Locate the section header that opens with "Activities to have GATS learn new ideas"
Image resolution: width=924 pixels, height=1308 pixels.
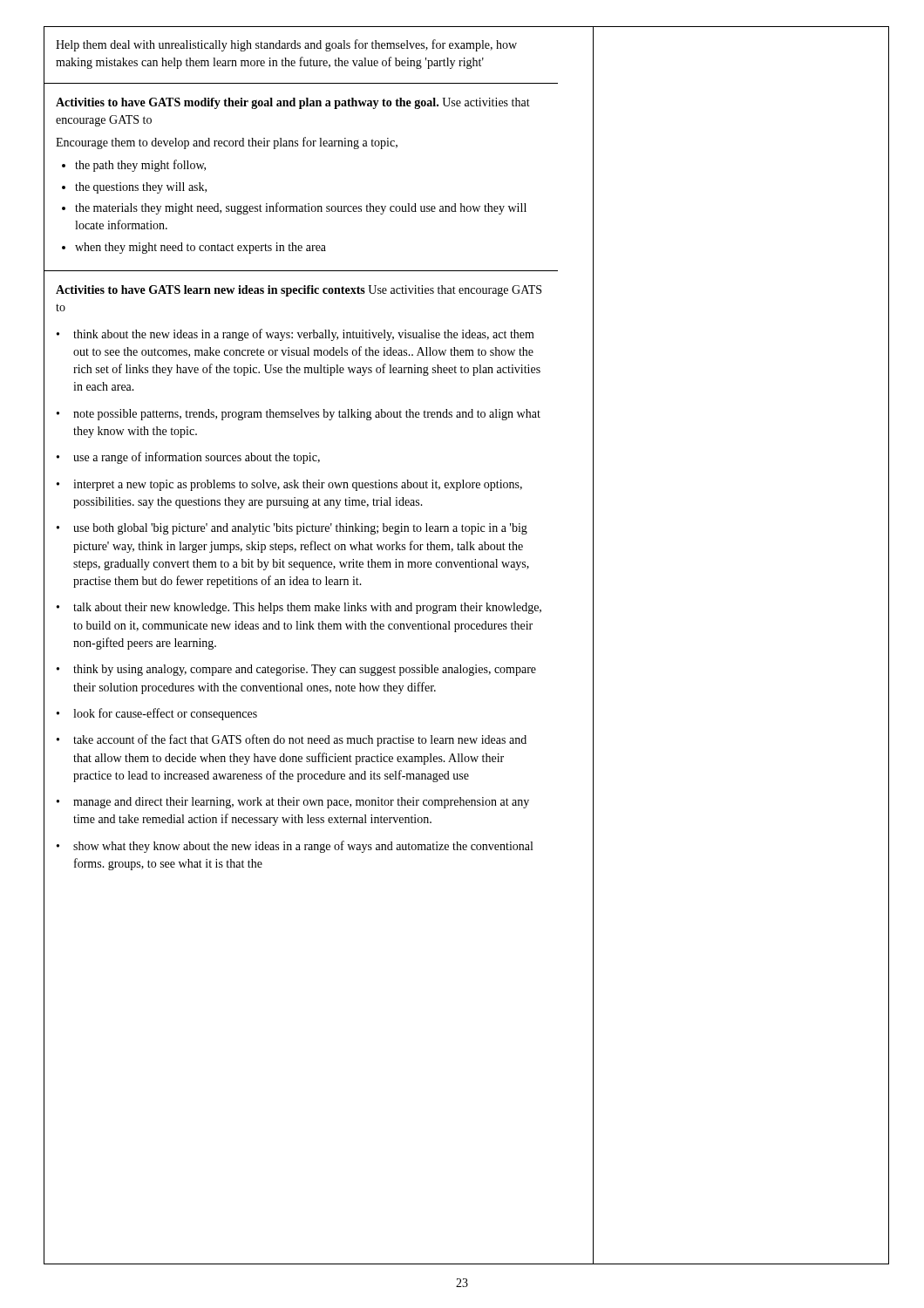(301, 577)
